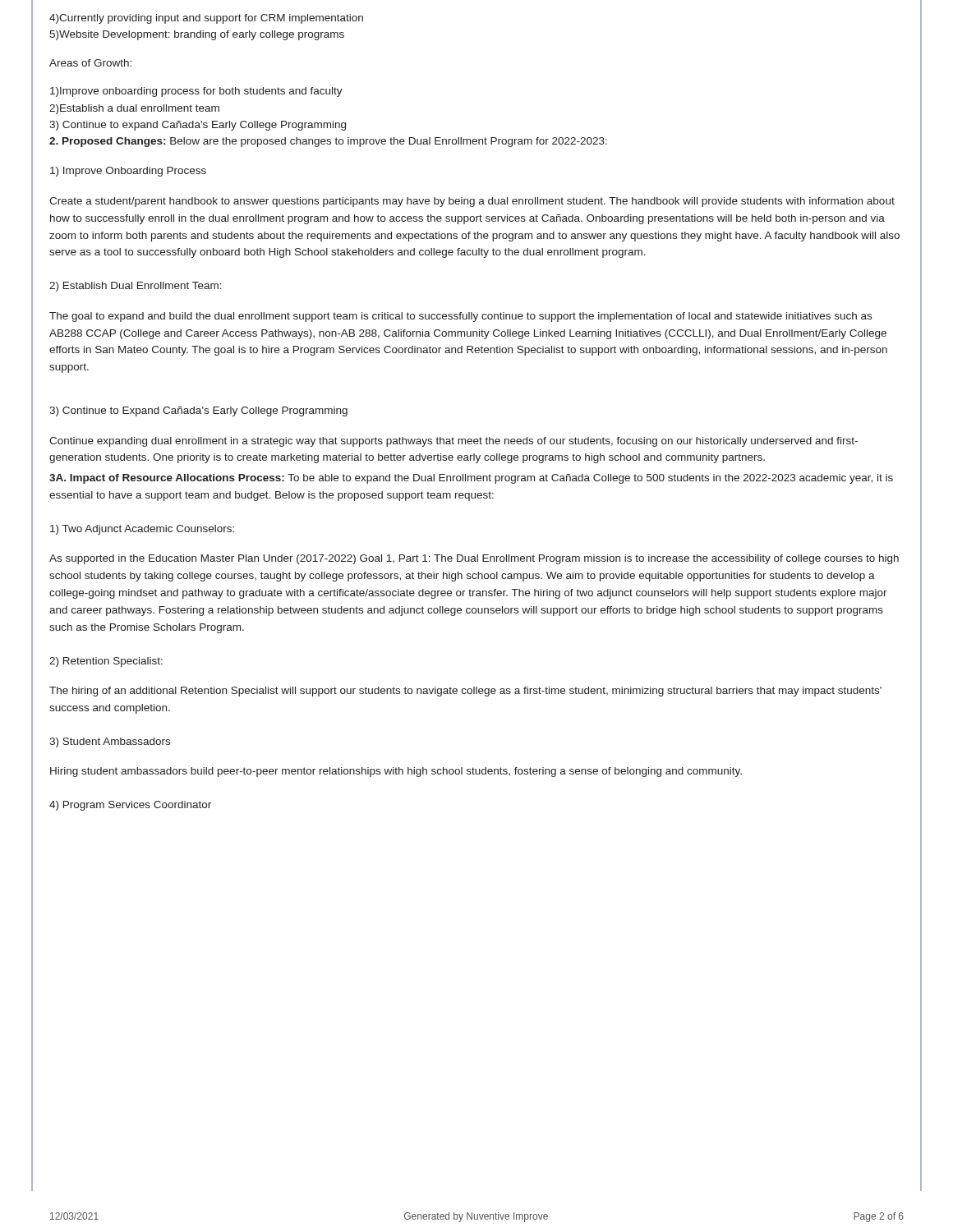The width and height of the screenshot is (953, 1232).
Task: Point to the text block starting "3) Continue to Expand Cañada's Early College Programming"
Action: [x=199, y=411]
